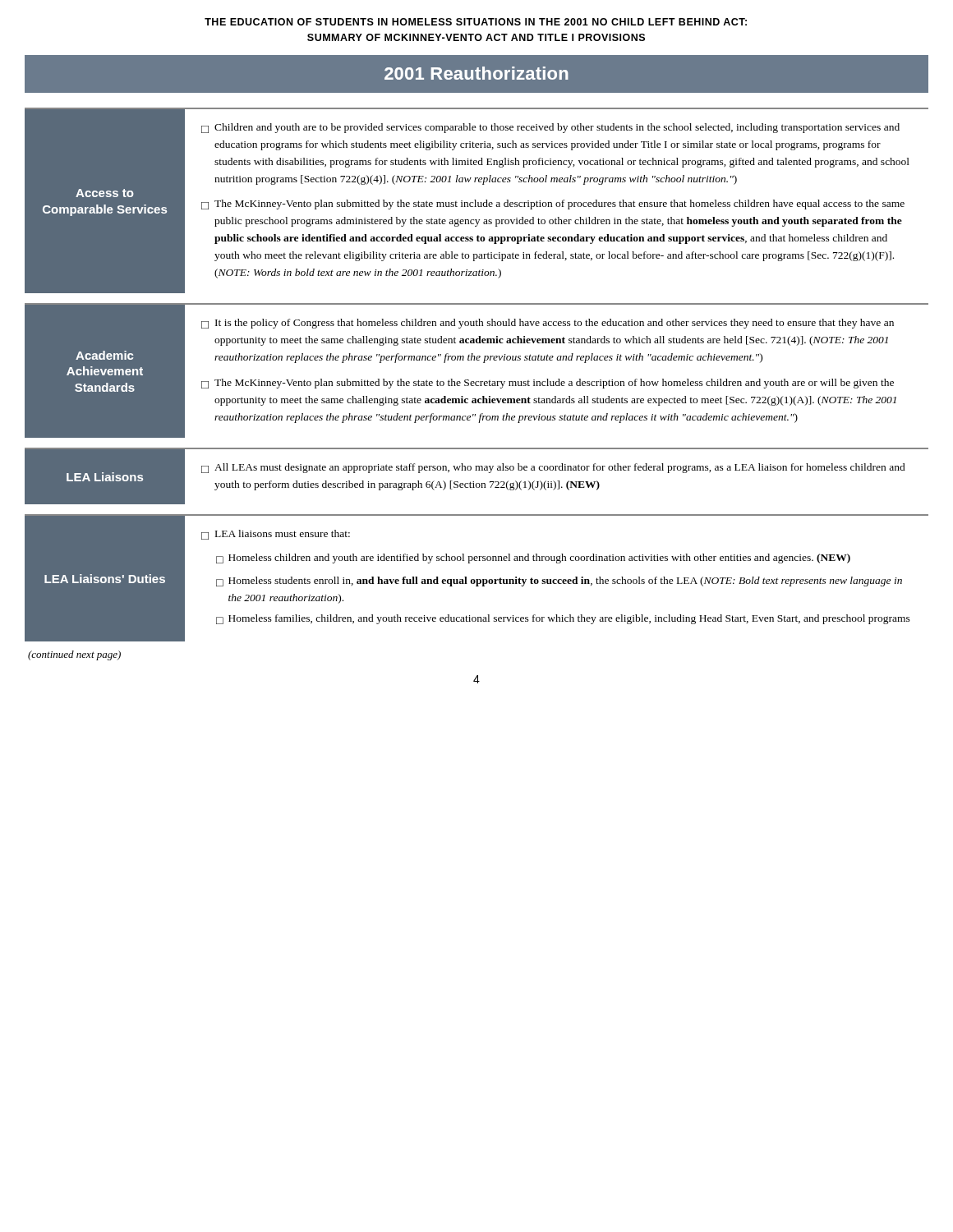This screenshot has height=1232, width=953.
Task: Click on the element starting "All LEAs must designate"
Action: tap(560, 475)
